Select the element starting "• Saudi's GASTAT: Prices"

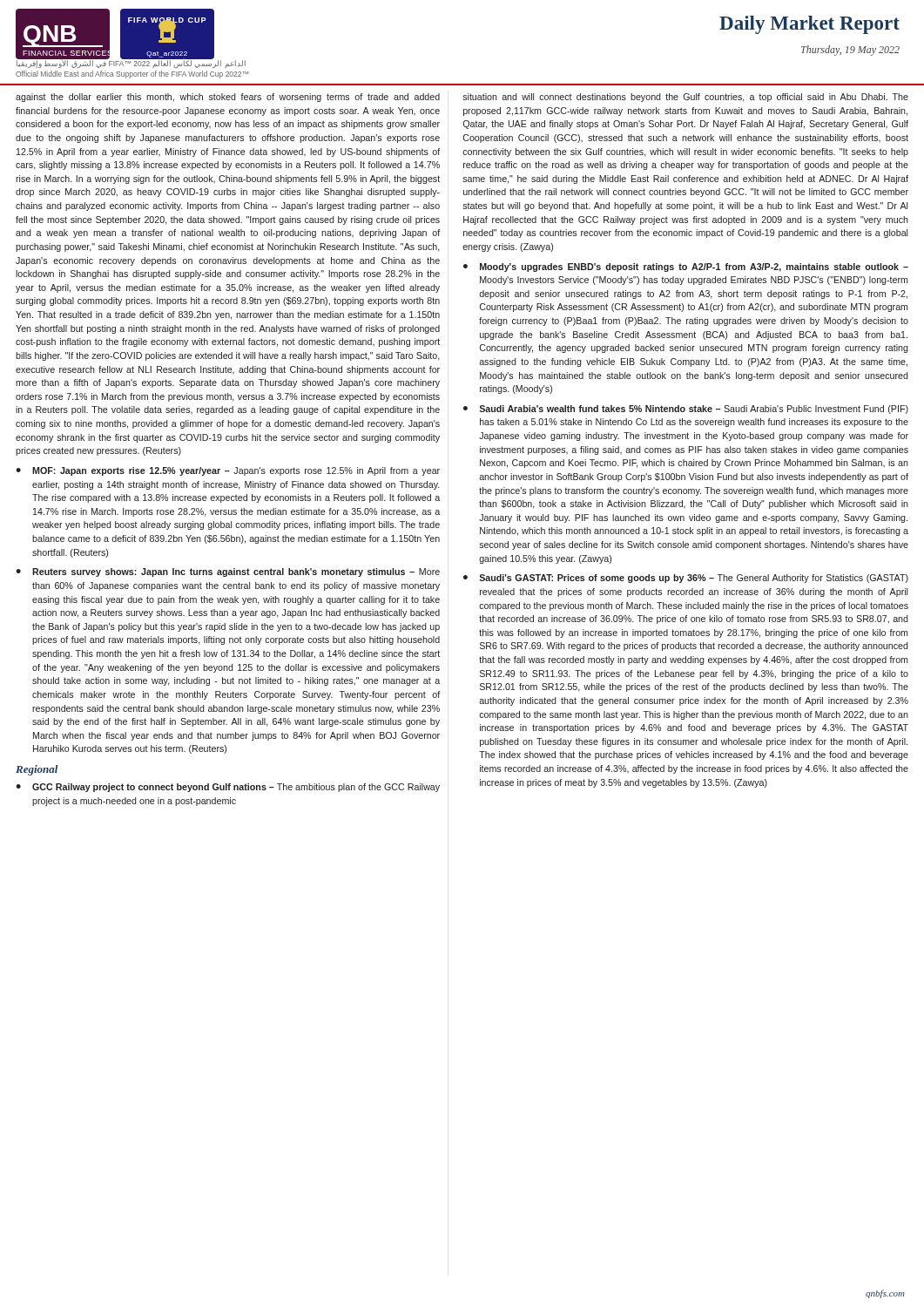(685, 681)
